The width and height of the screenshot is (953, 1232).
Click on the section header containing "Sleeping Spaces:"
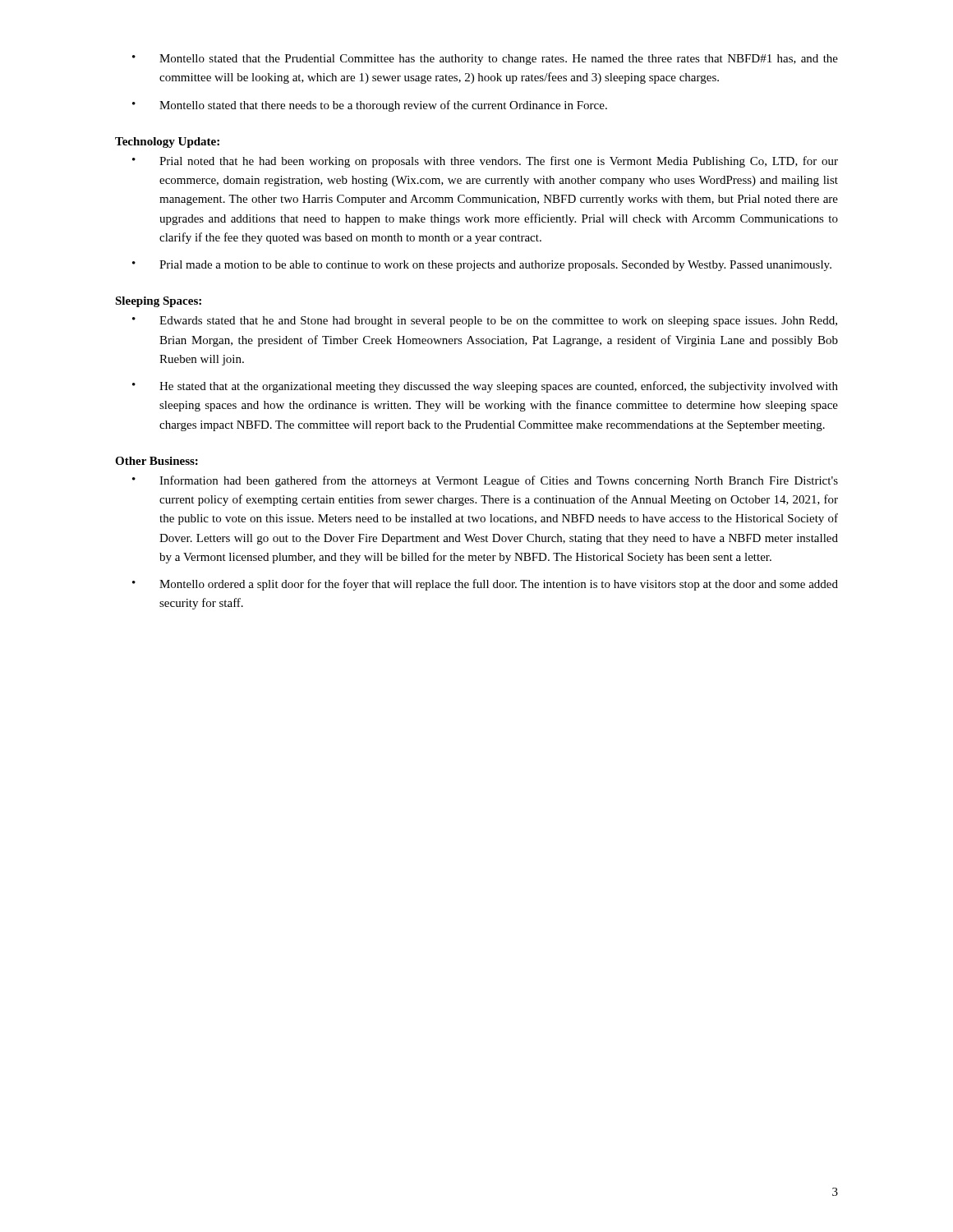(159, 301)
